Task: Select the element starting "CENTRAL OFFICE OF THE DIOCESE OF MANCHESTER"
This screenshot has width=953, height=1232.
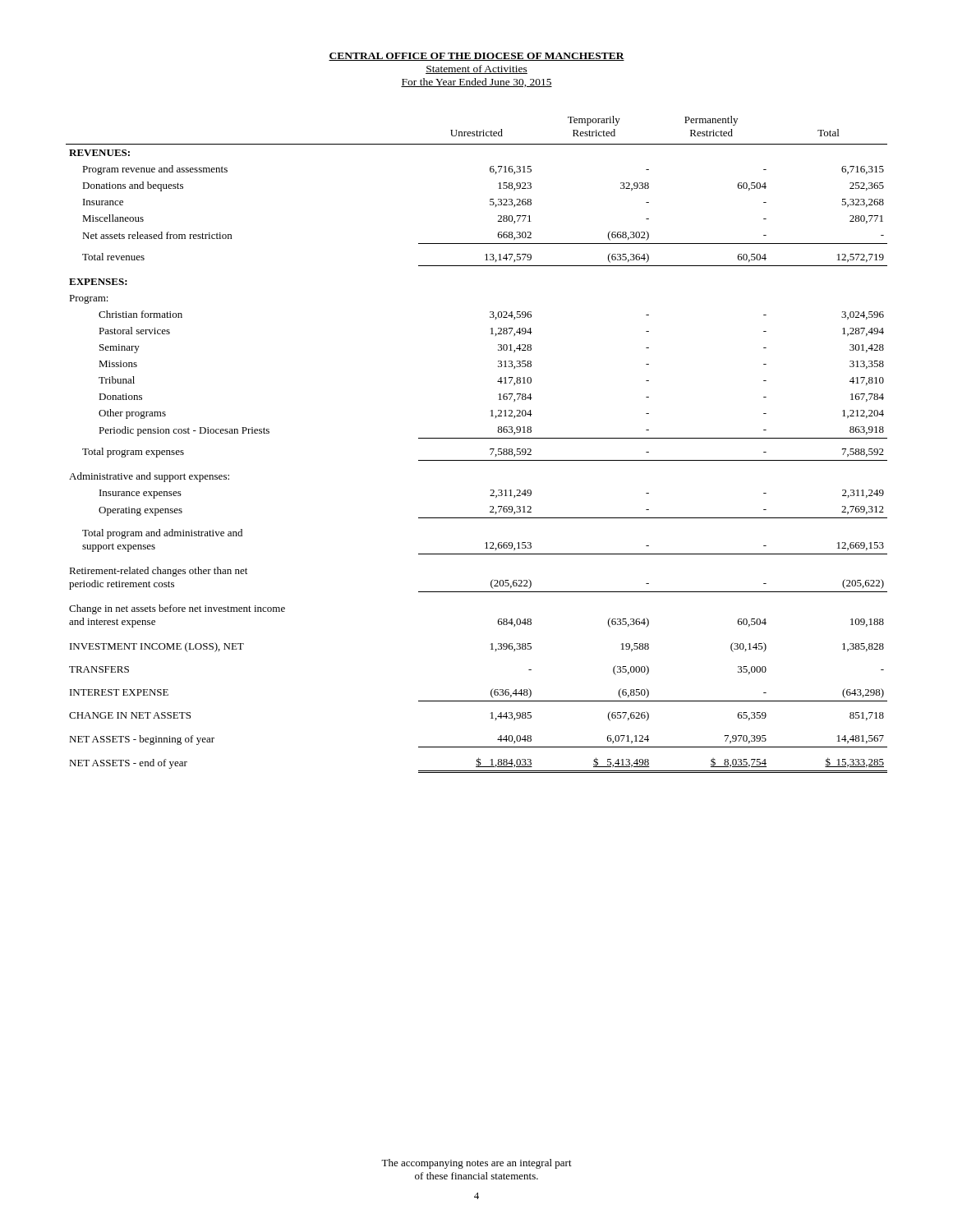Action: tap(476, 69)
